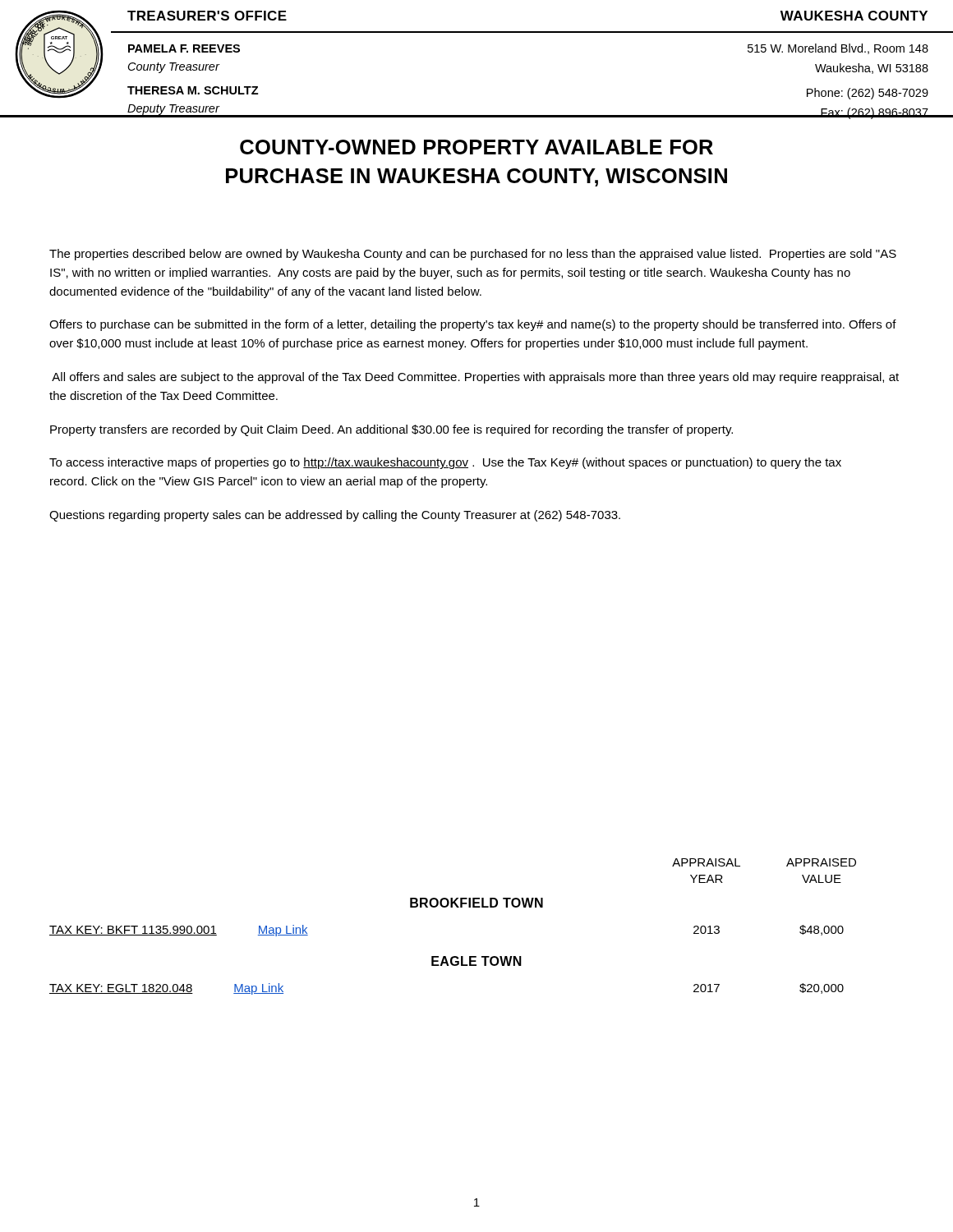The image size is (953, 1232).
Task: Where is the passage that starts "To access interactive maps of properties go"?
Action: click(445, 472)
